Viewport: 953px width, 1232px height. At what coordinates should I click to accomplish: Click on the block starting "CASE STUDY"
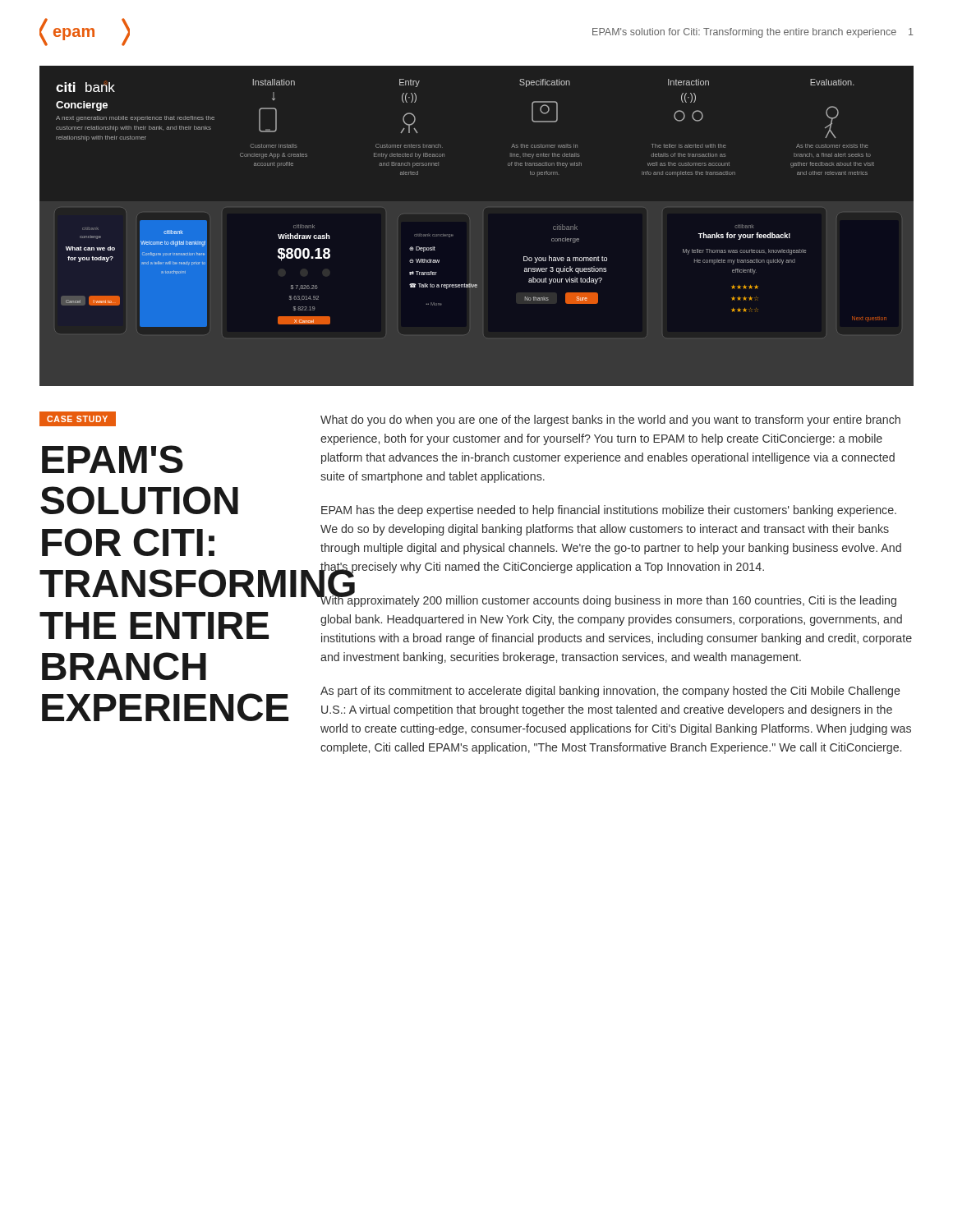pos(78,419)
